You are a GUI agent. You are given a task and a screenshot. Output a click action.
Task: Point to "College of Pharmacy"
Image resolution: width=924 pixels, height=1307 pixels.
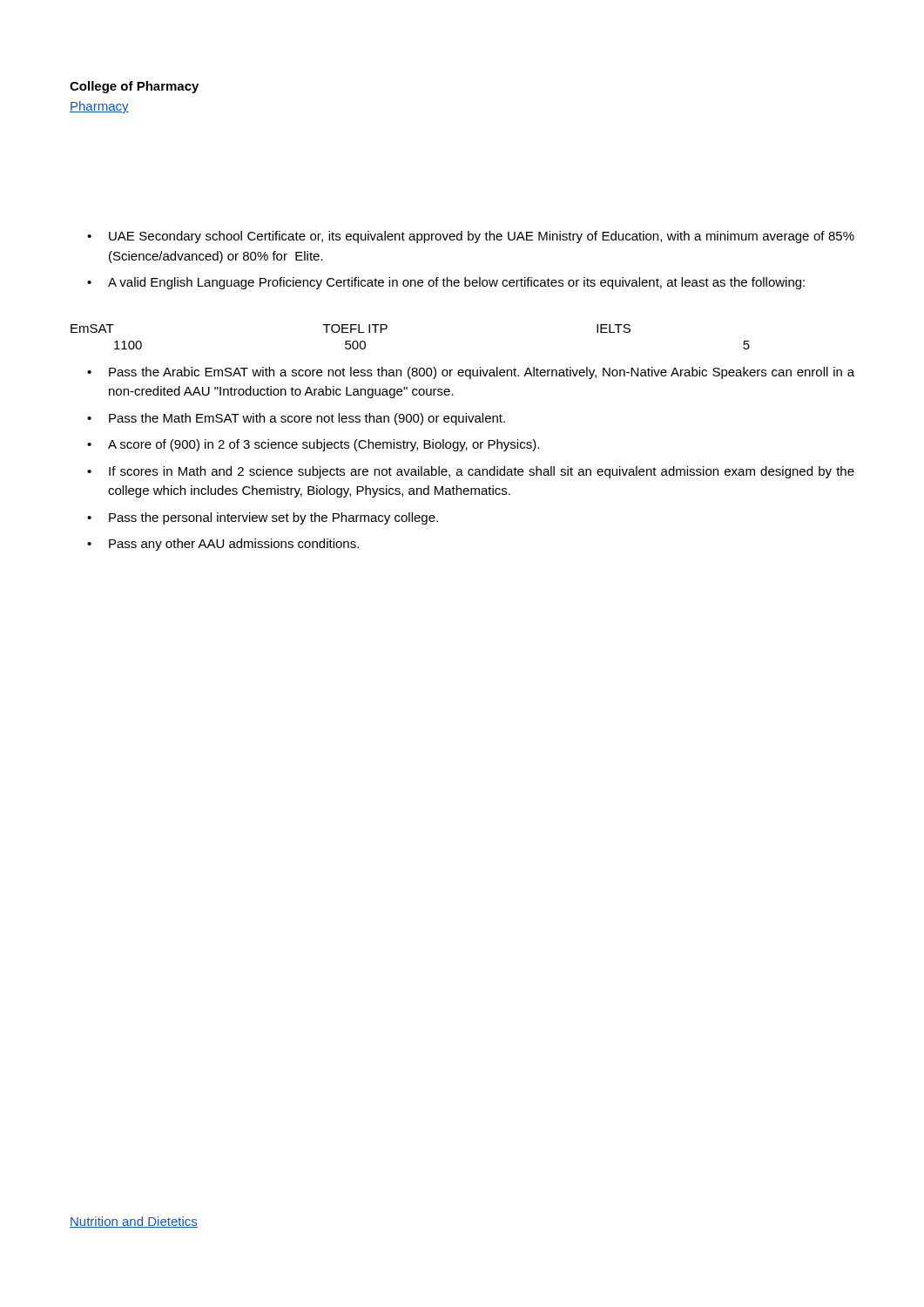[x=134, y=86]
